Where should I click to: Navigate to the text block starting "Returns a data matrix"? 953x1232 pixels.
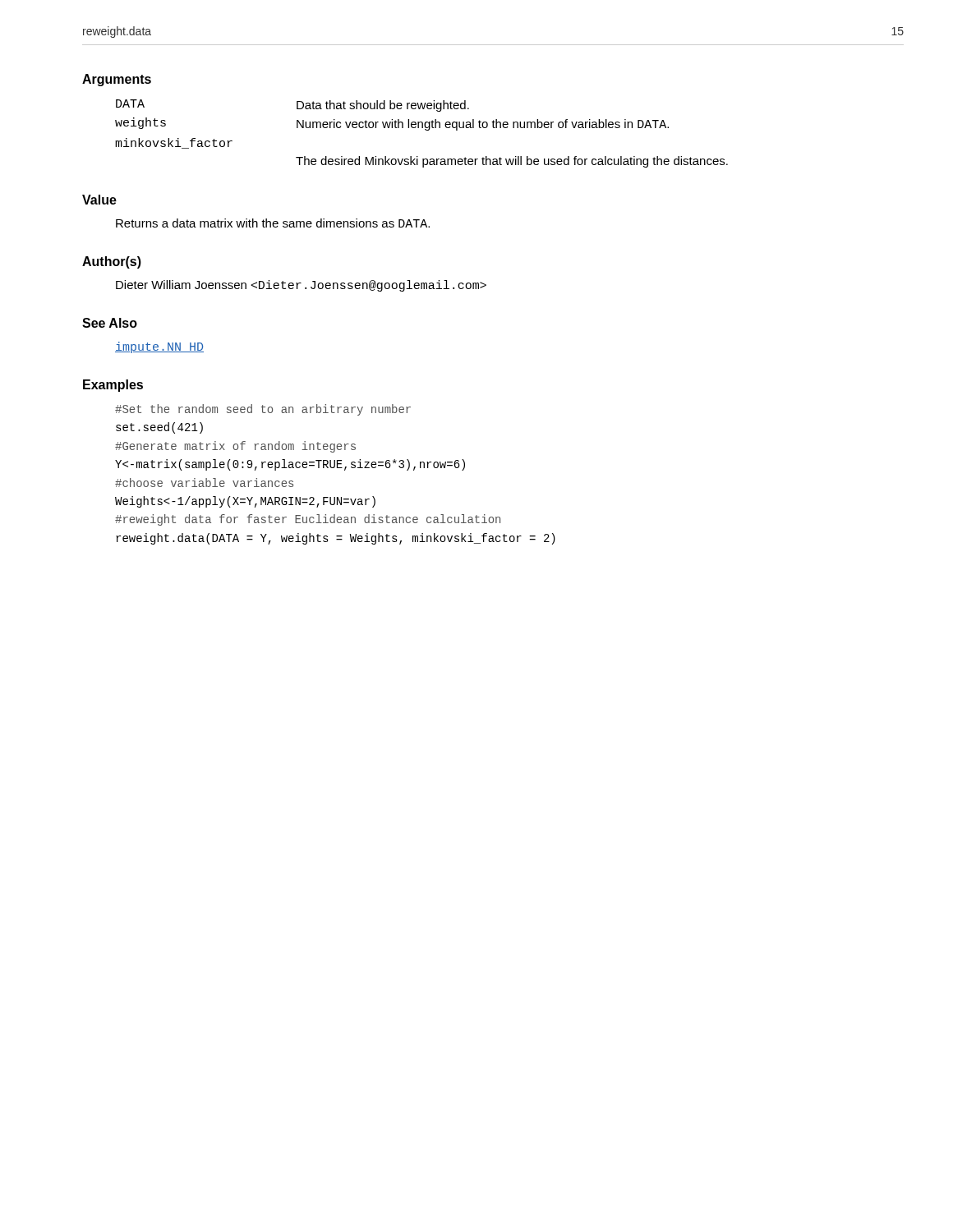[x=273, y=224]
